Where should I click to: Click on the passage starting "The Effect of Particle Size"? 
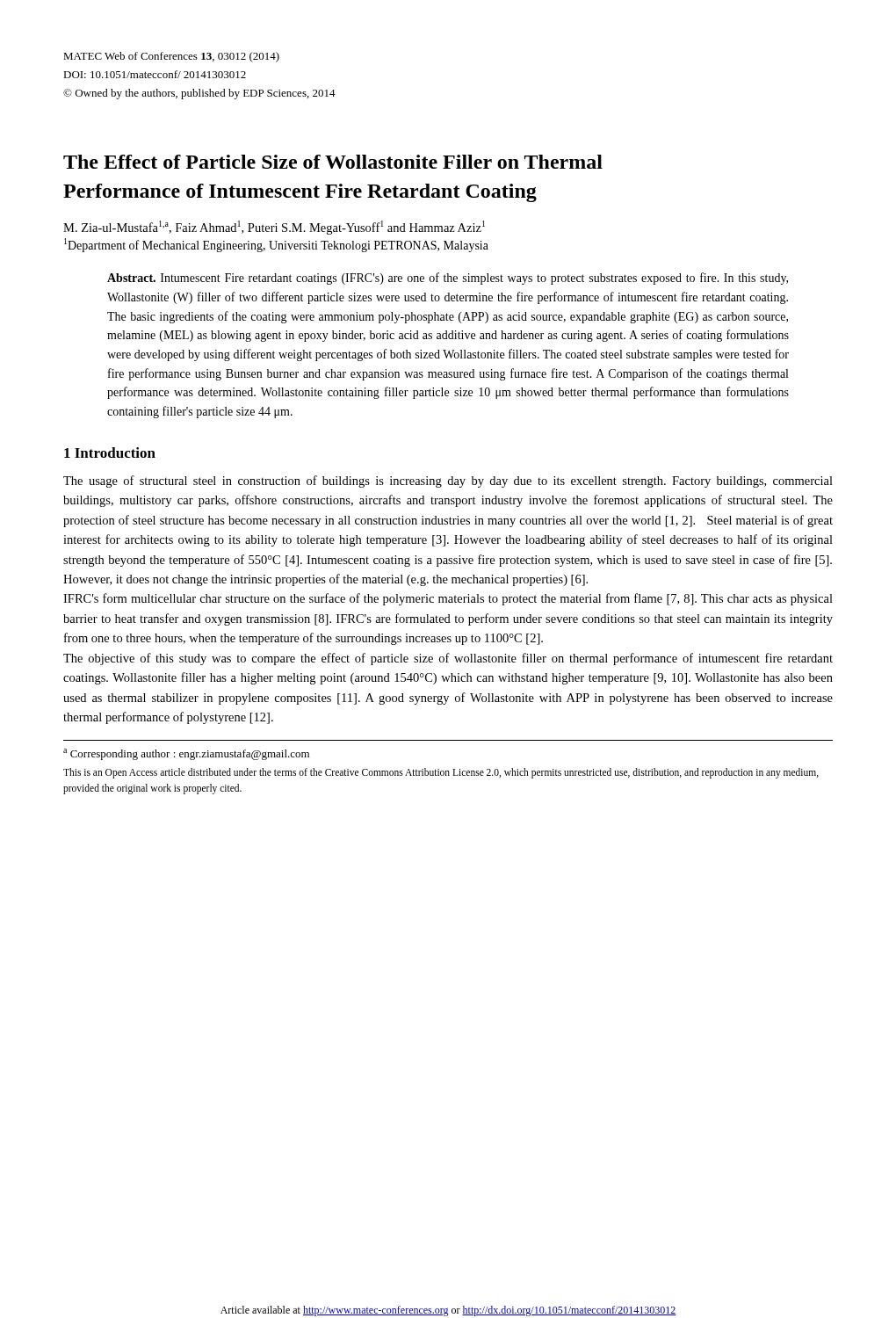[x=333, y=176]
